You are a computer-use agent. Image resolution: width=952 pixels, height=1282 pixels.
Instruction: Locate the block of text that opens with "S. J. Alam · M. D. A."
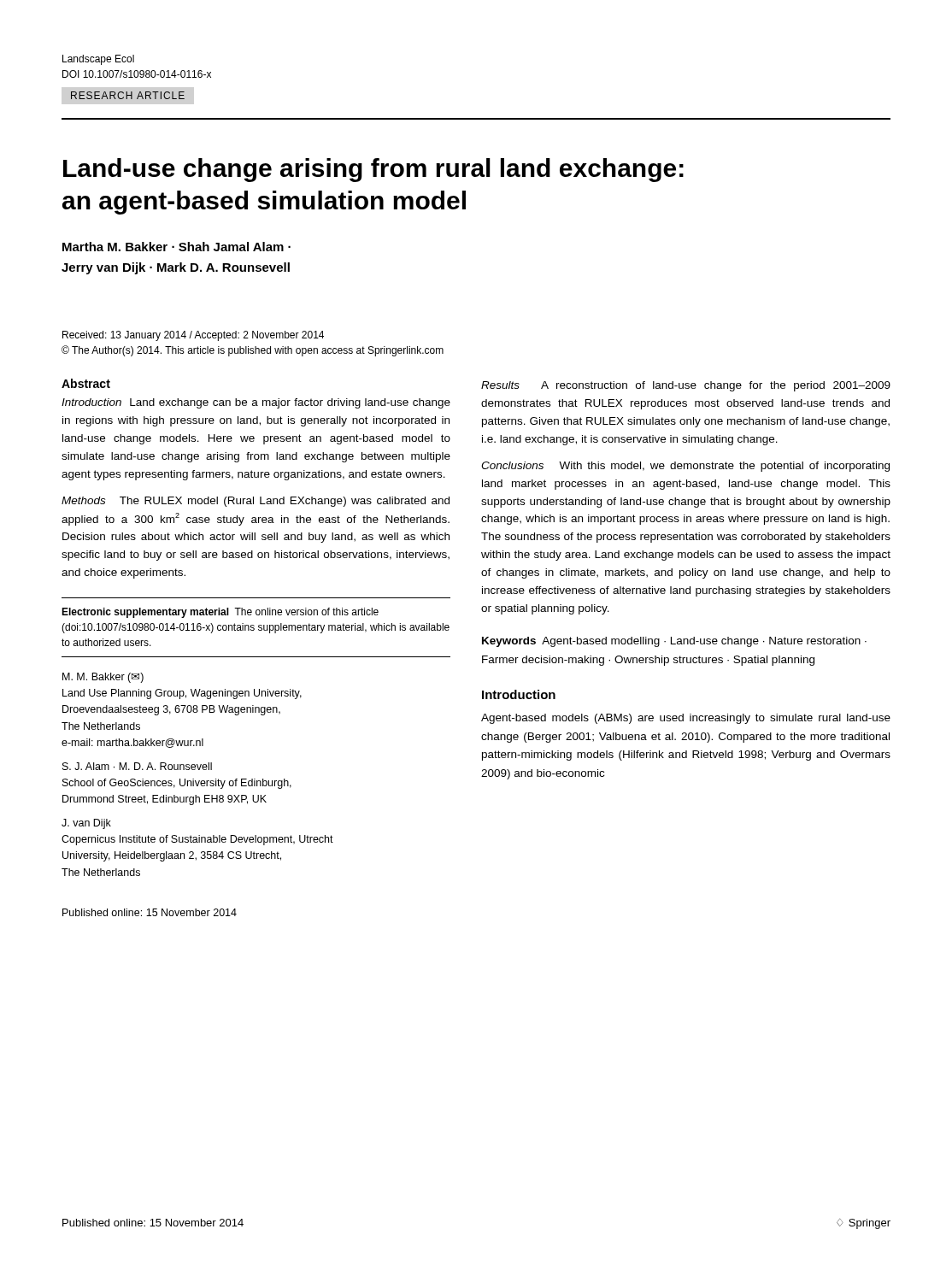click(x=177, y=783)
